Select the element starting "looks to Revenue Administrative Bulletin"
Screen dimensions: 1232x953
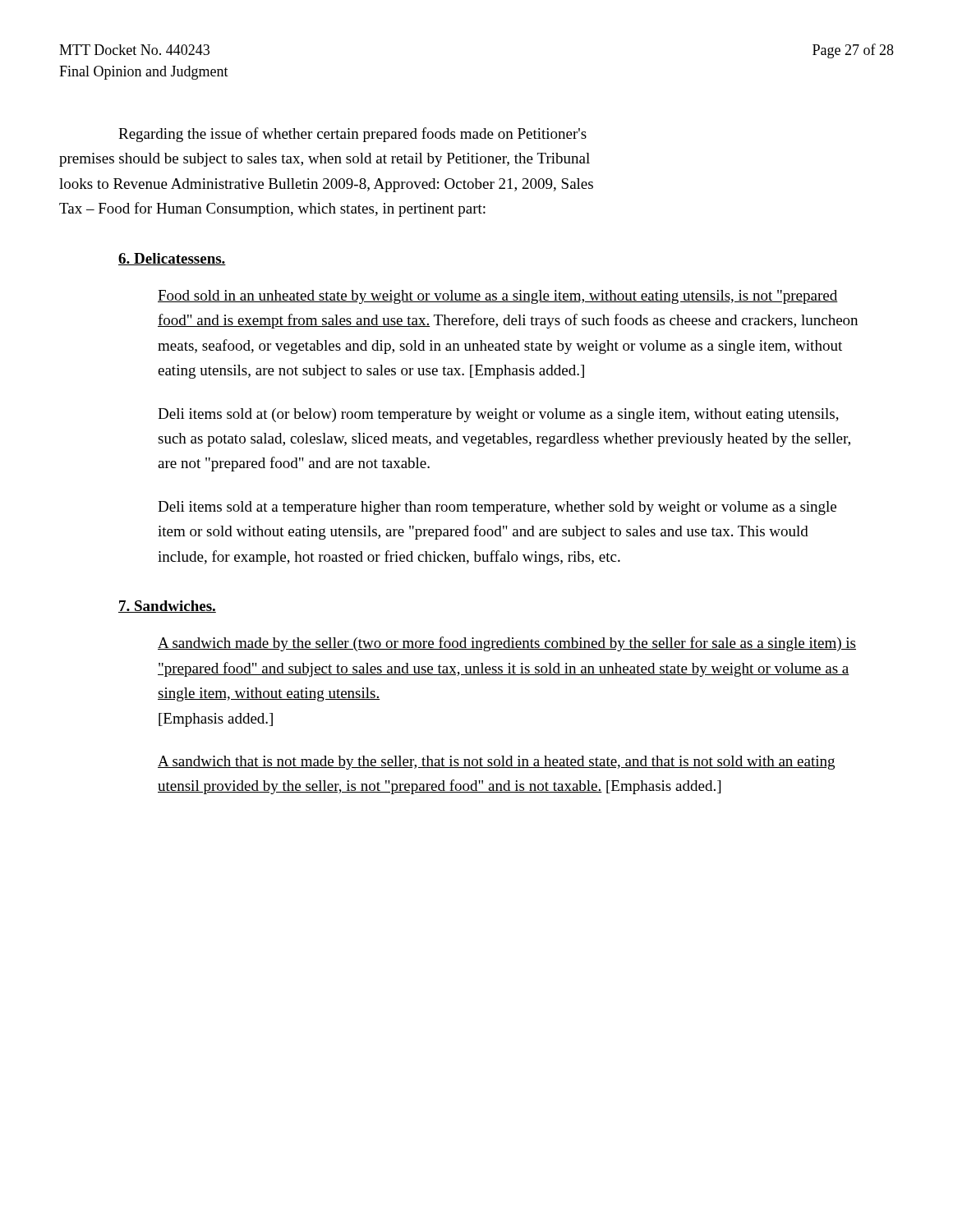[x=326, y=183]
